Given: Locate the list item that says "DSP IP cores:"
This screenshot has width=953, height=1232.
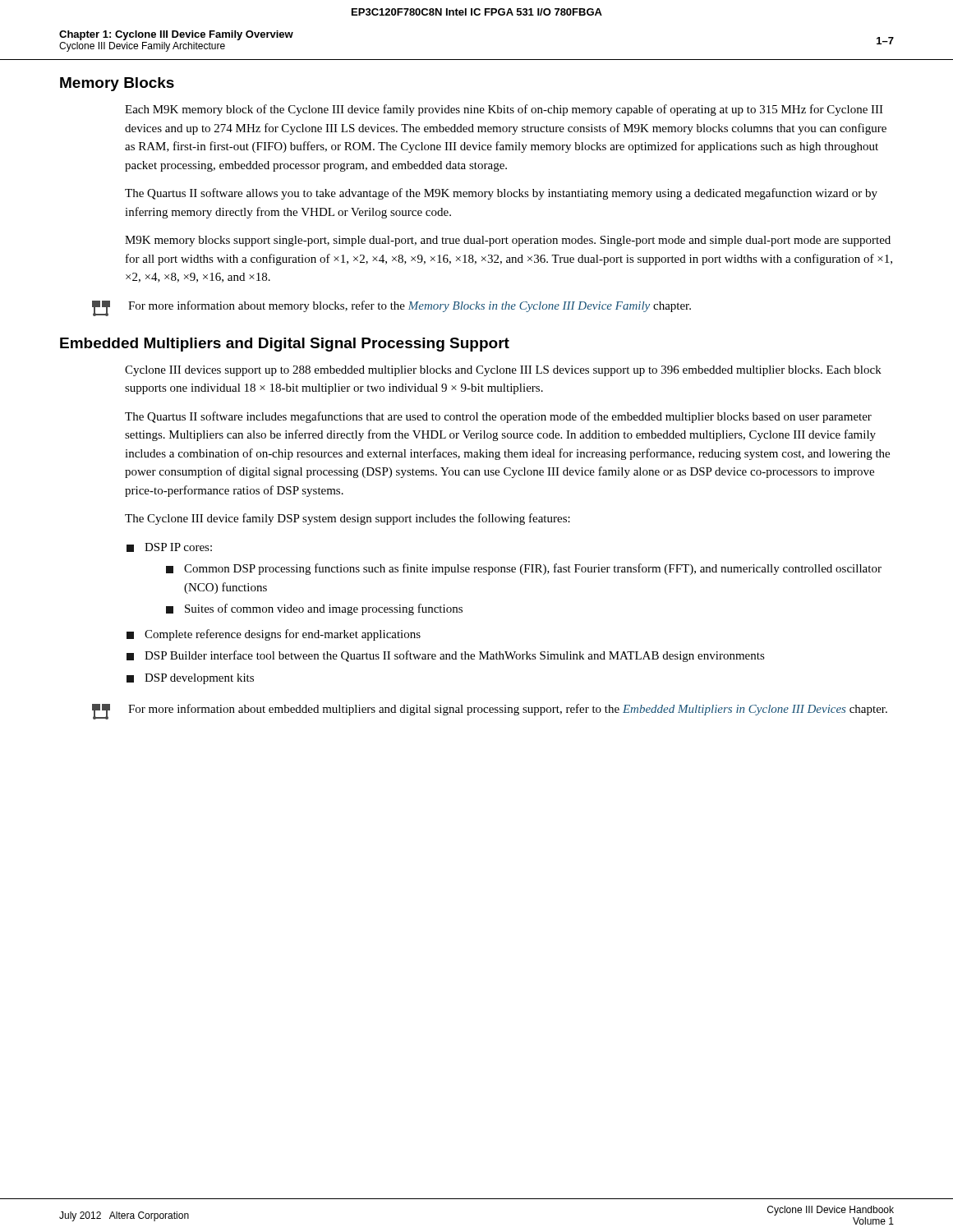Looking at the screenshot, I should (x=169, y=547).
